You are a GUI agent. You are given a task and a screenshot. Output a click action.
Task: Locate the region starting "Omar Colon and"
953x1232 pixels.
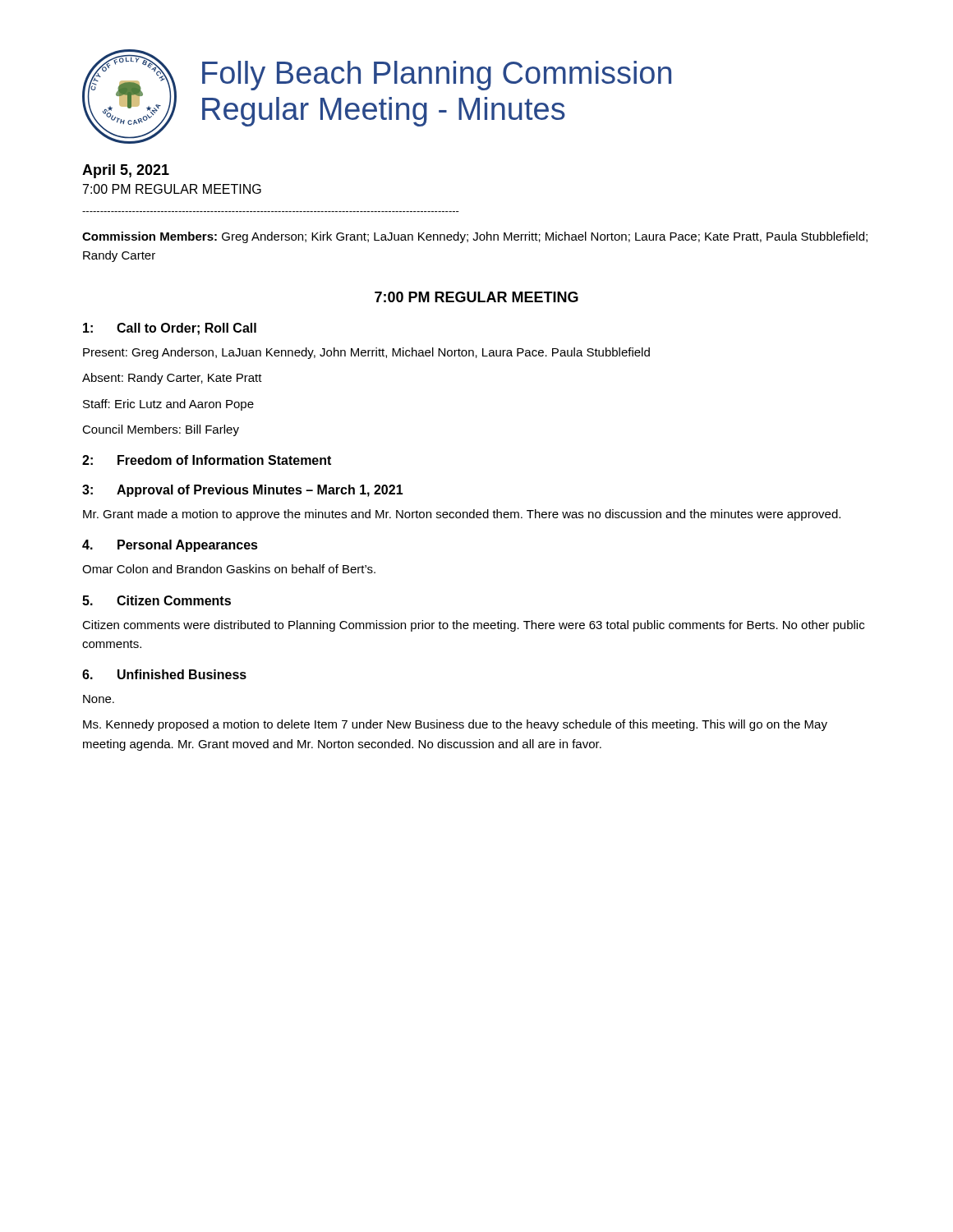click(x=229, y=569)
